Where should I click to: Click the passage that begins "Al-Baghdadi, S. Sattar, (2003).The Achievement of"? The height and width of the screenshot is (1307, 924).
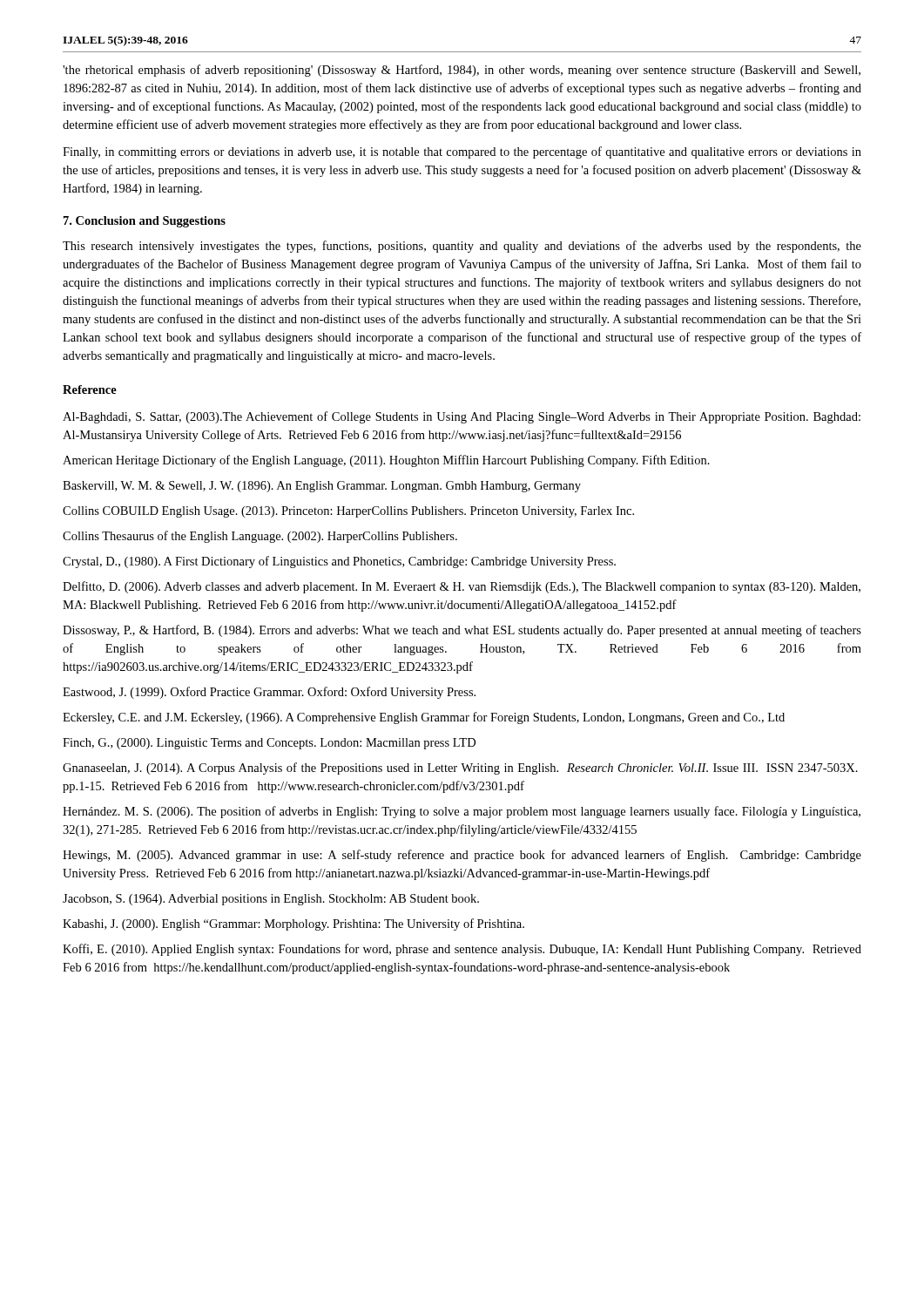[x=462, y=425]
